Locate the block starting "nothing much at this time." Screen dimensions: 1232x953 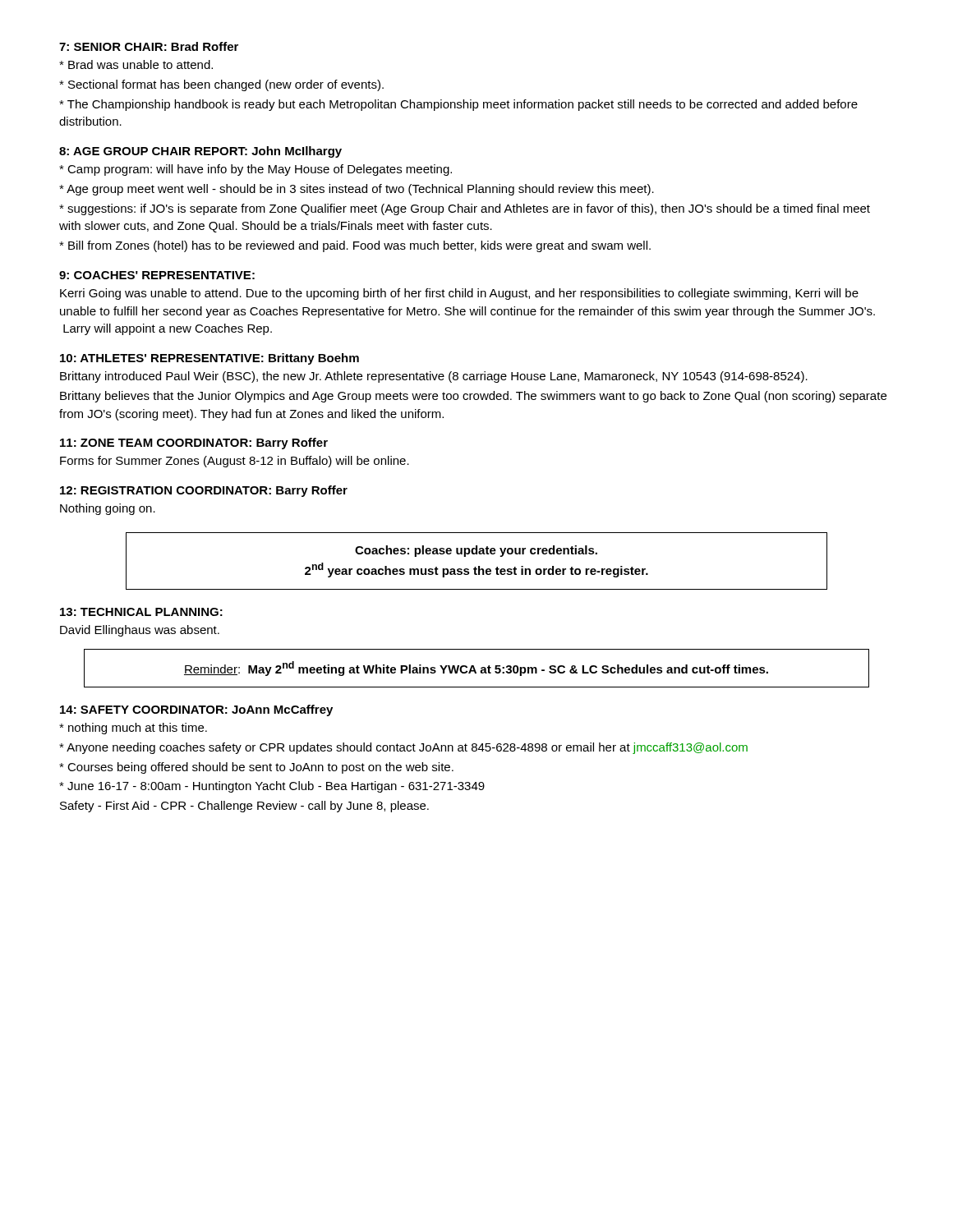click(x=133, y=727)
